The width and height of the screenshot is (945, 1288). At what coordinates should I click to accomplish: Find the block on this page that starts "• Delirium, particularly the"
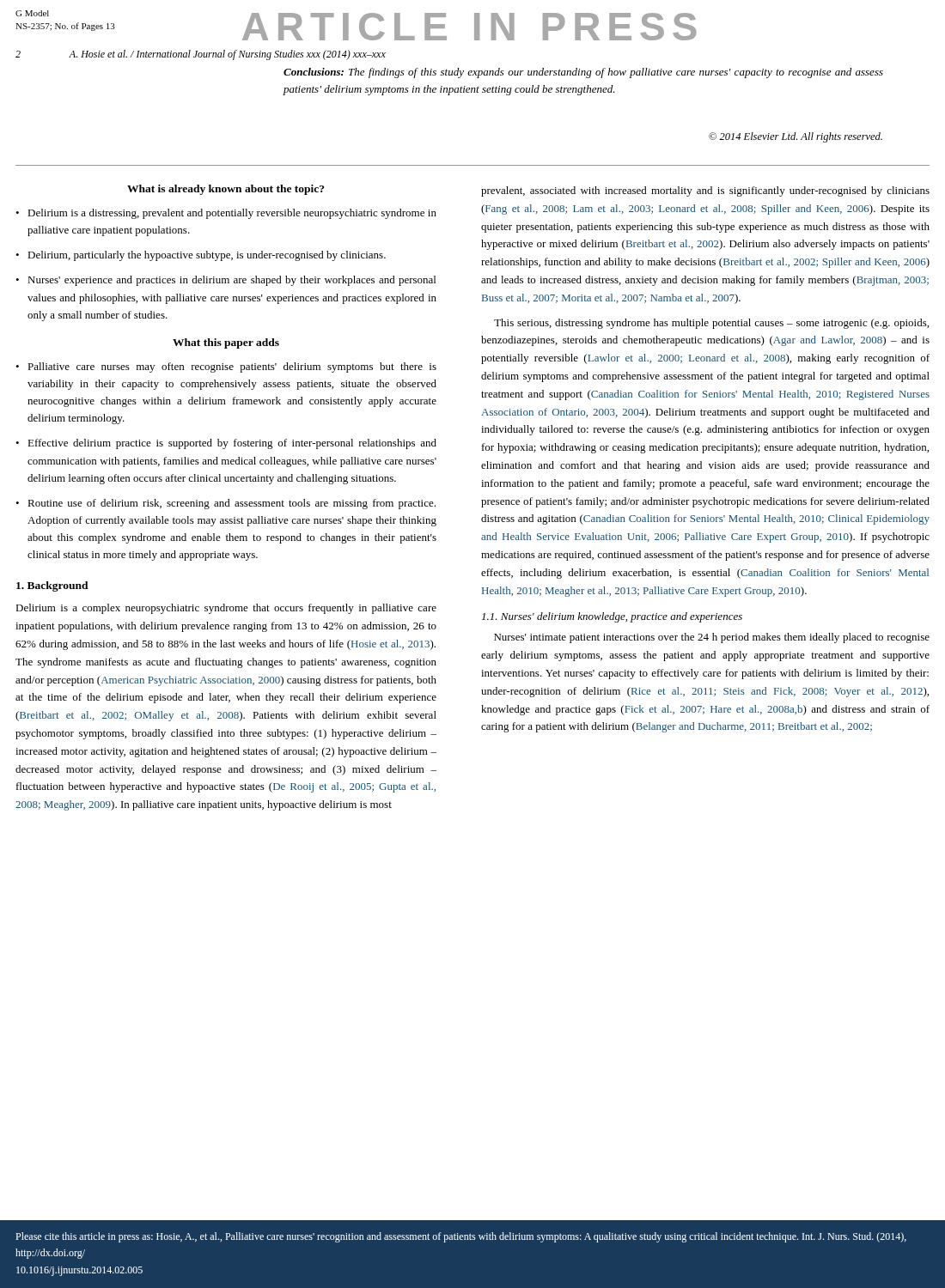(x=226, y=255)
